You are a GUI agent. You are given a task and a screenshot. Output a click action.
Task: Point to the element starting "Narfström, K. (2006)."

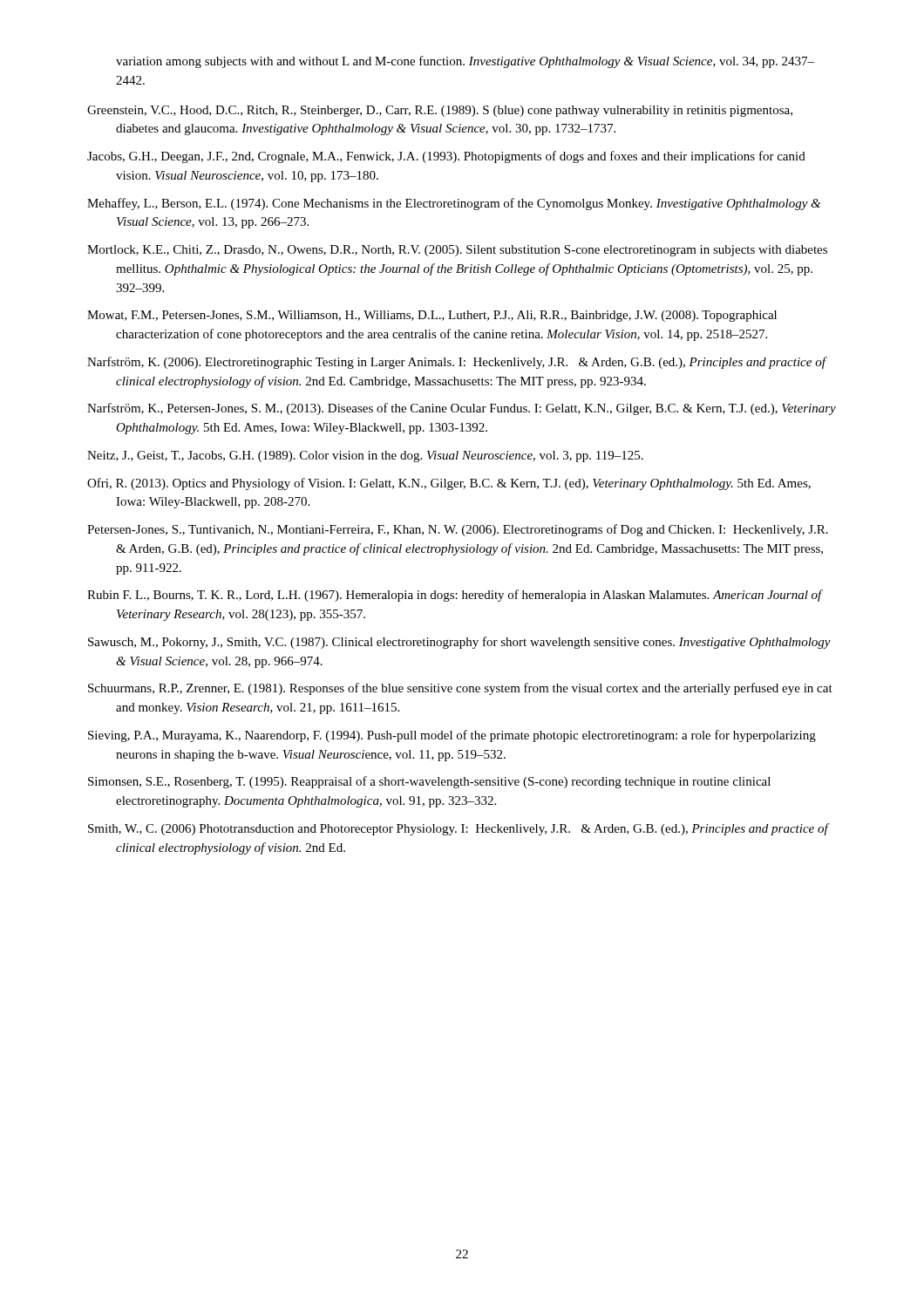pyautogui.click(x=456, y=371)
